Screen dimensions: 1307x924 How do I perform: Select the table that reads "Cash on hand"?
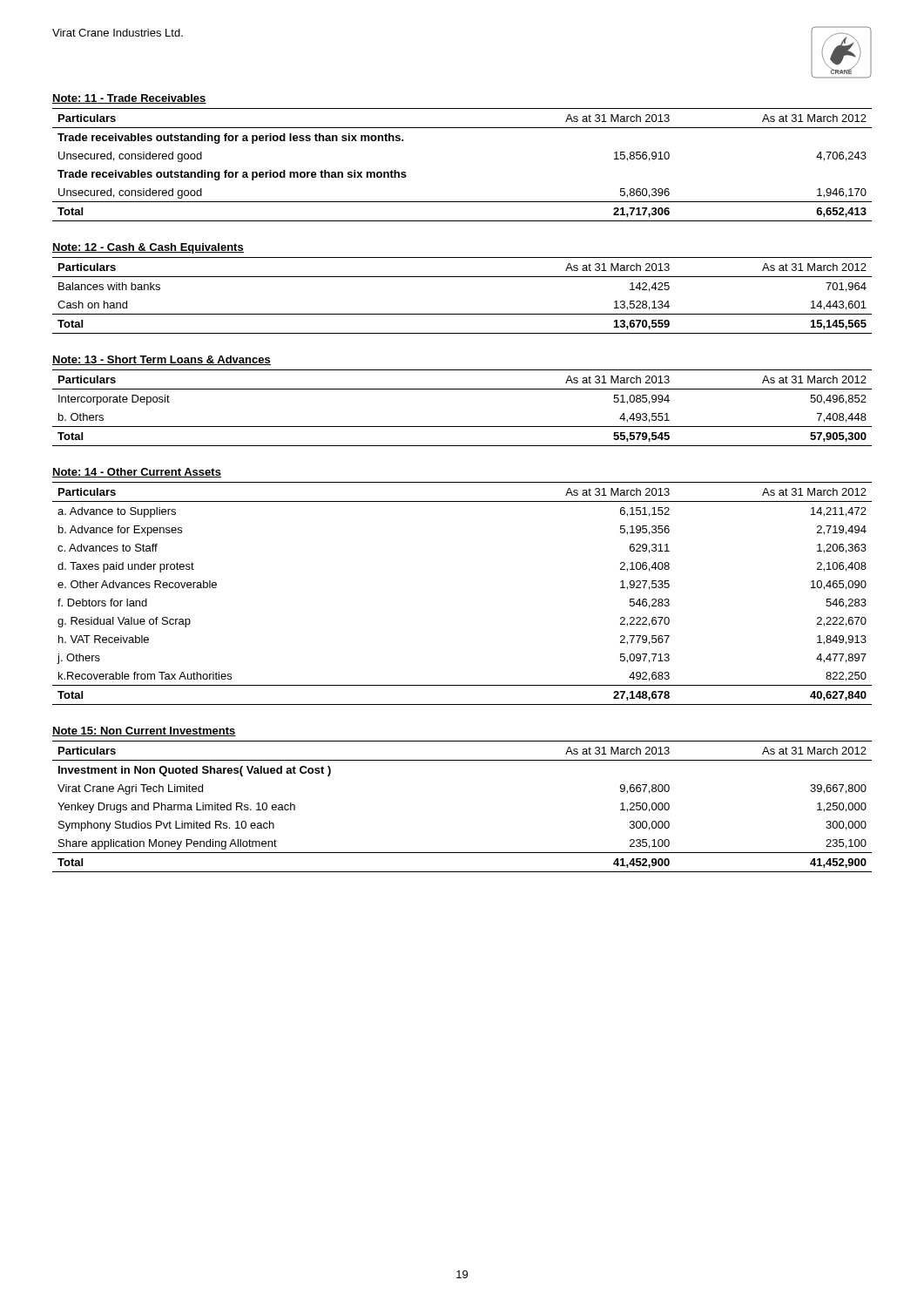pyautogui.click(x=462, y=295)
